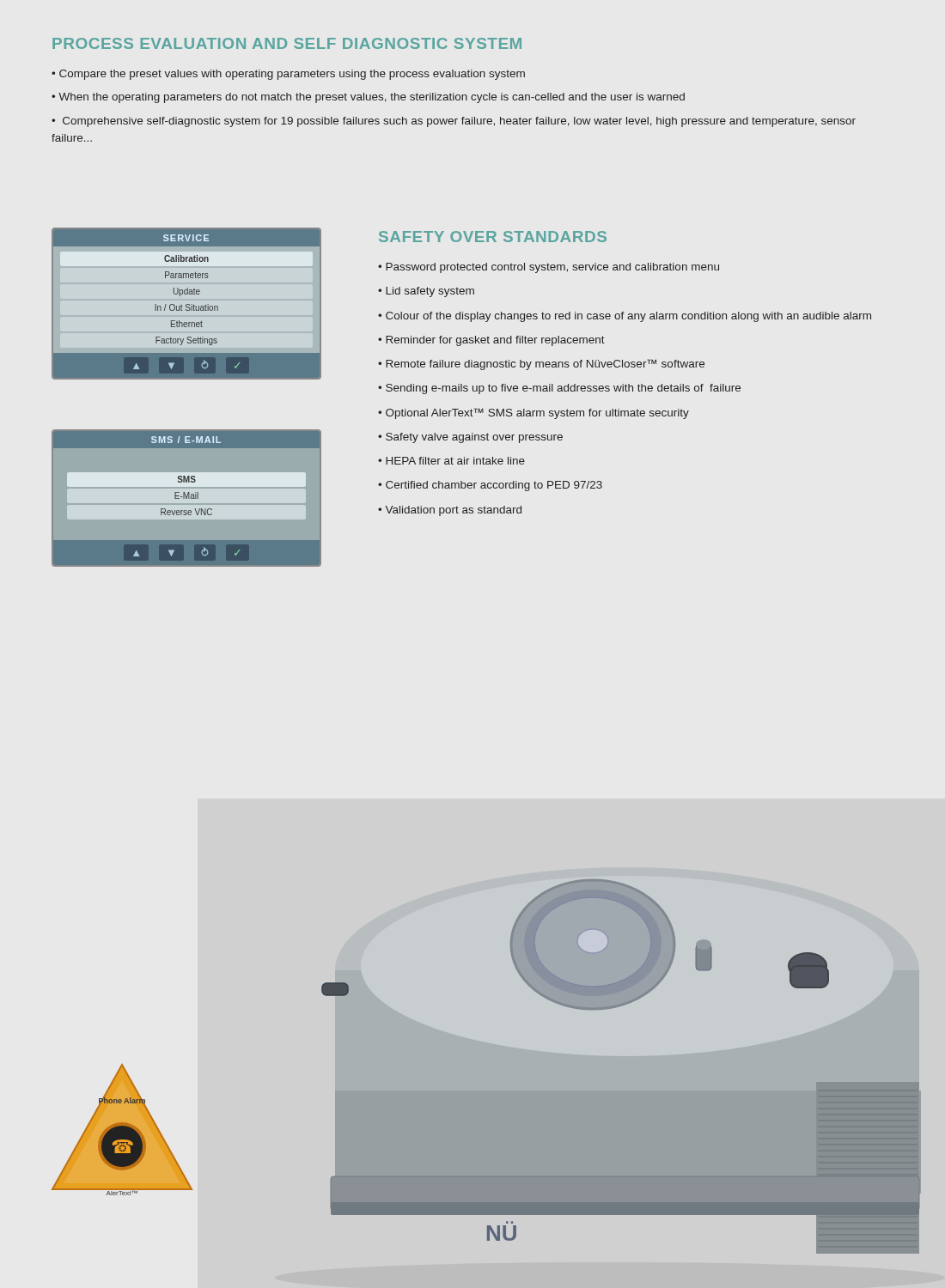Click on the section header containing "PROCESS EVALUATION AND SELF DIAGNOSTIC SYSTEM"
This screenshot has width=945, height=1288.
click(287, 43)
